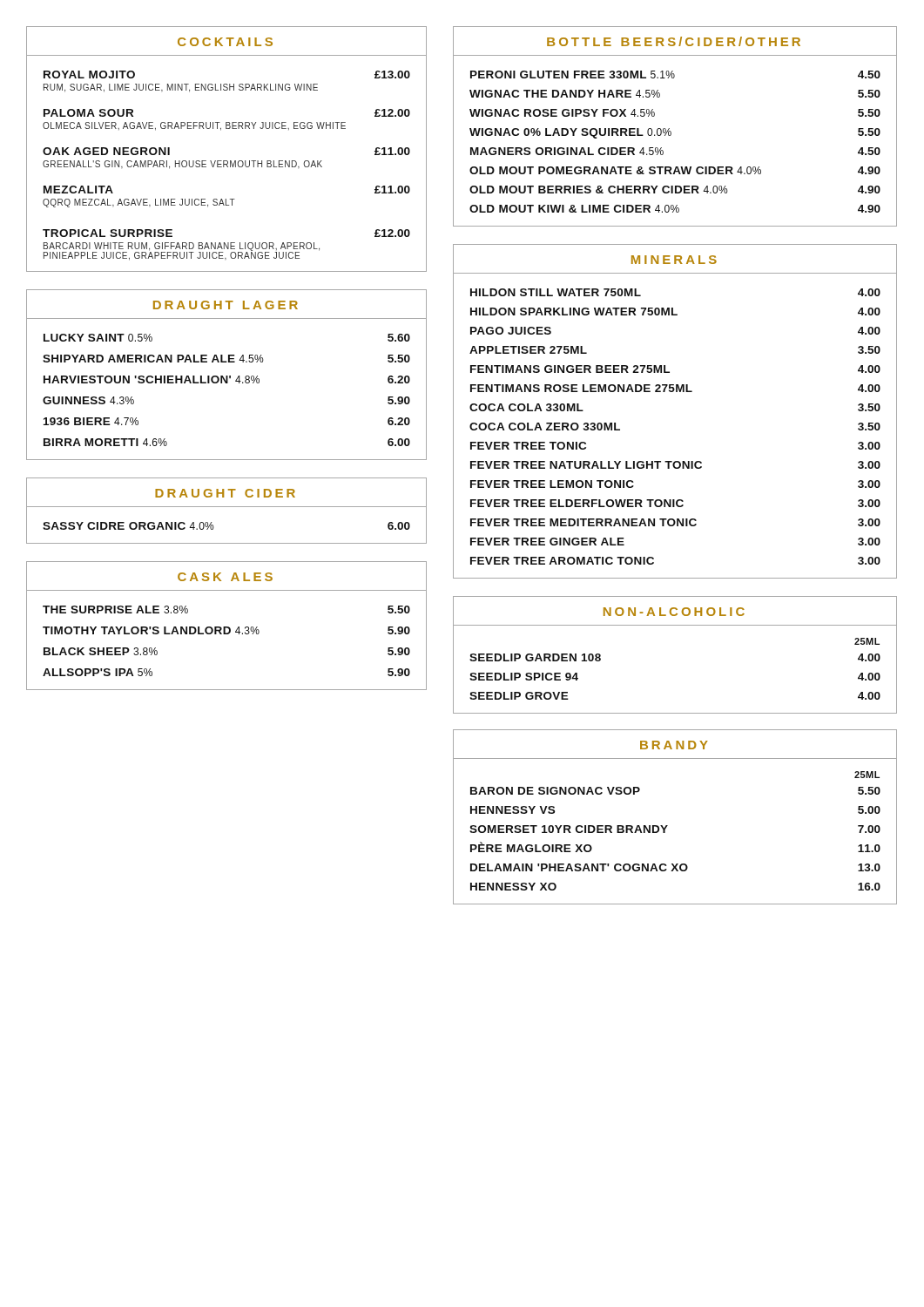Locate the block starting "THE SURPRISE ALE 3.8% 5.50"
The image size is (924, 1307).
115,609
